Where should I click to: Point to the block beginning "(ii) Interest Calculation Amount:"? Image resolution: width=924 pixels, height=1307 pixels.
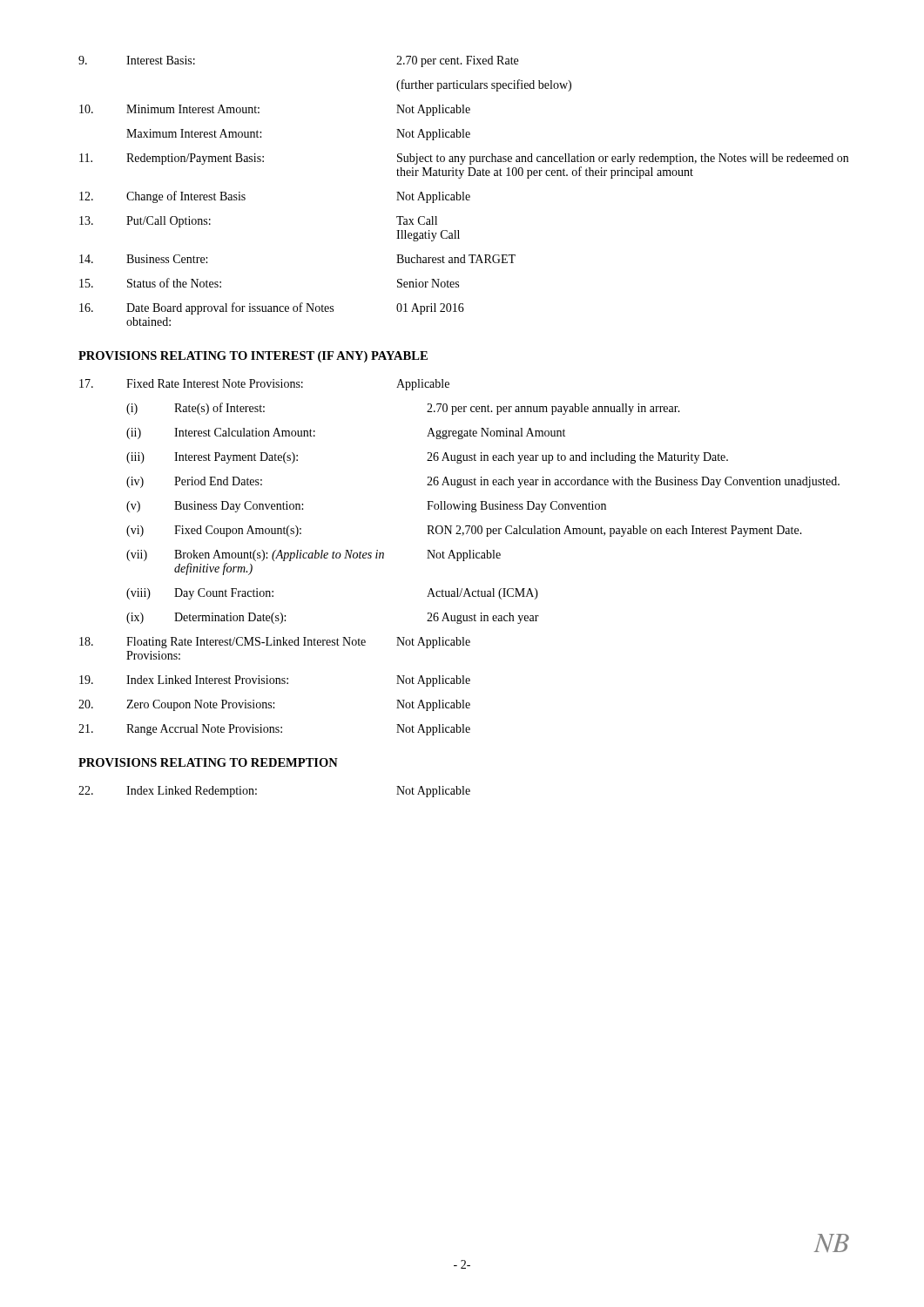(x=490, y=432)
